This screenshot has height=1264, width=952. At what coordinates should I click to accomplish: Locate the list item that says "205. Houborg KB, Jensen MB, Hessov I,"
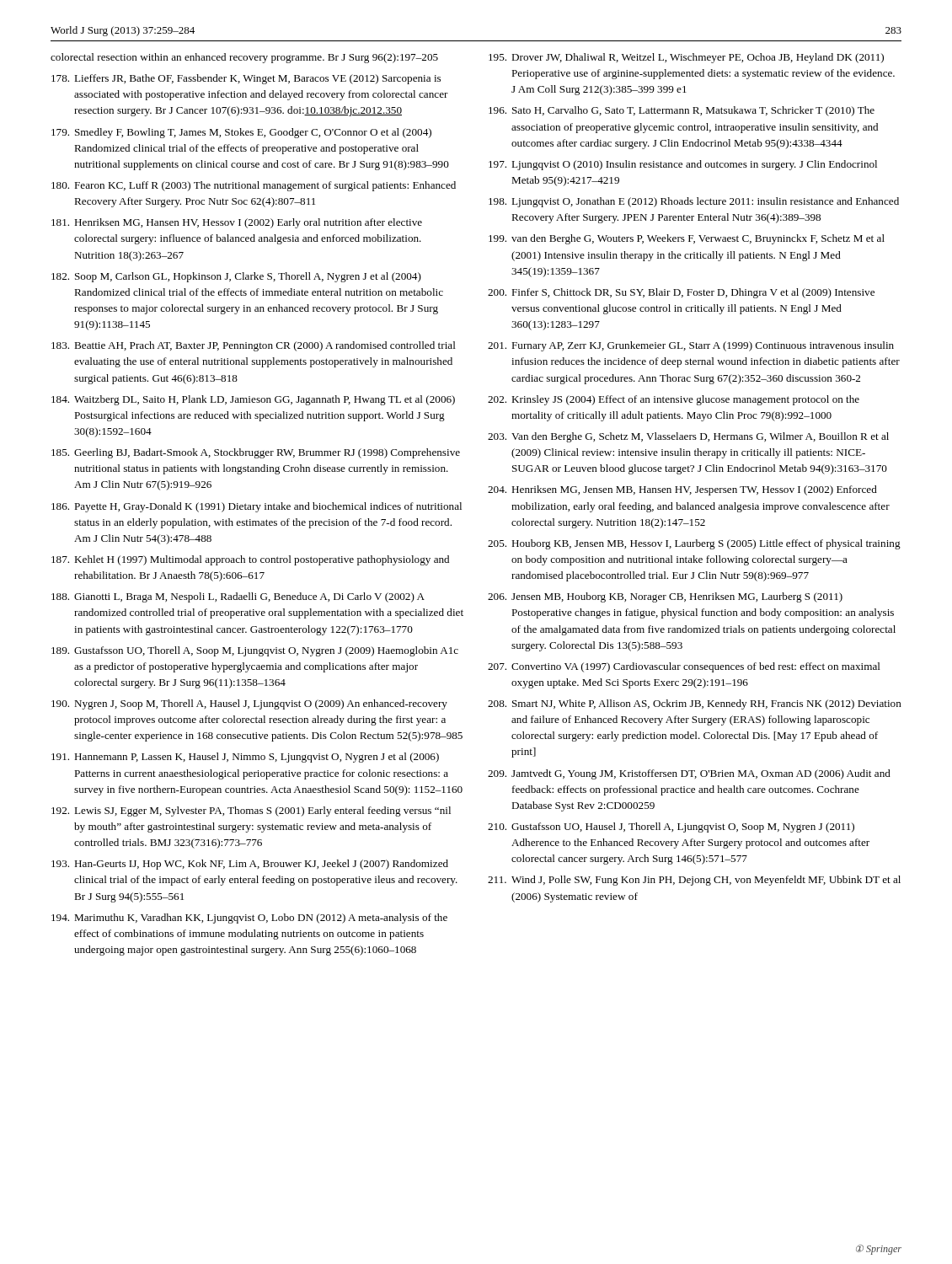(x=695, y=559)
